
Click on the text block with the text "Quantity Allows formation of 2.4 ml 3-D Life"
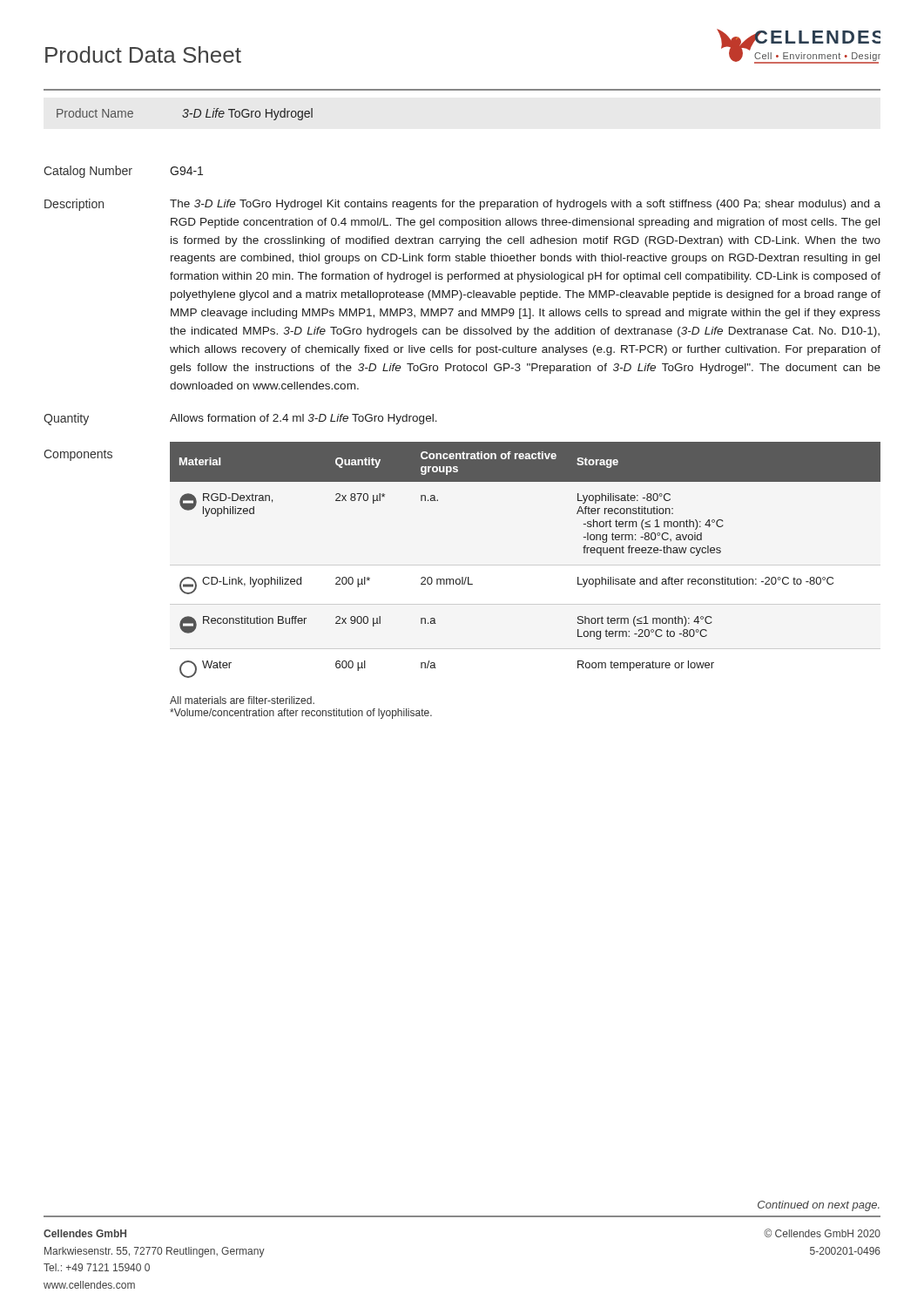240,419
